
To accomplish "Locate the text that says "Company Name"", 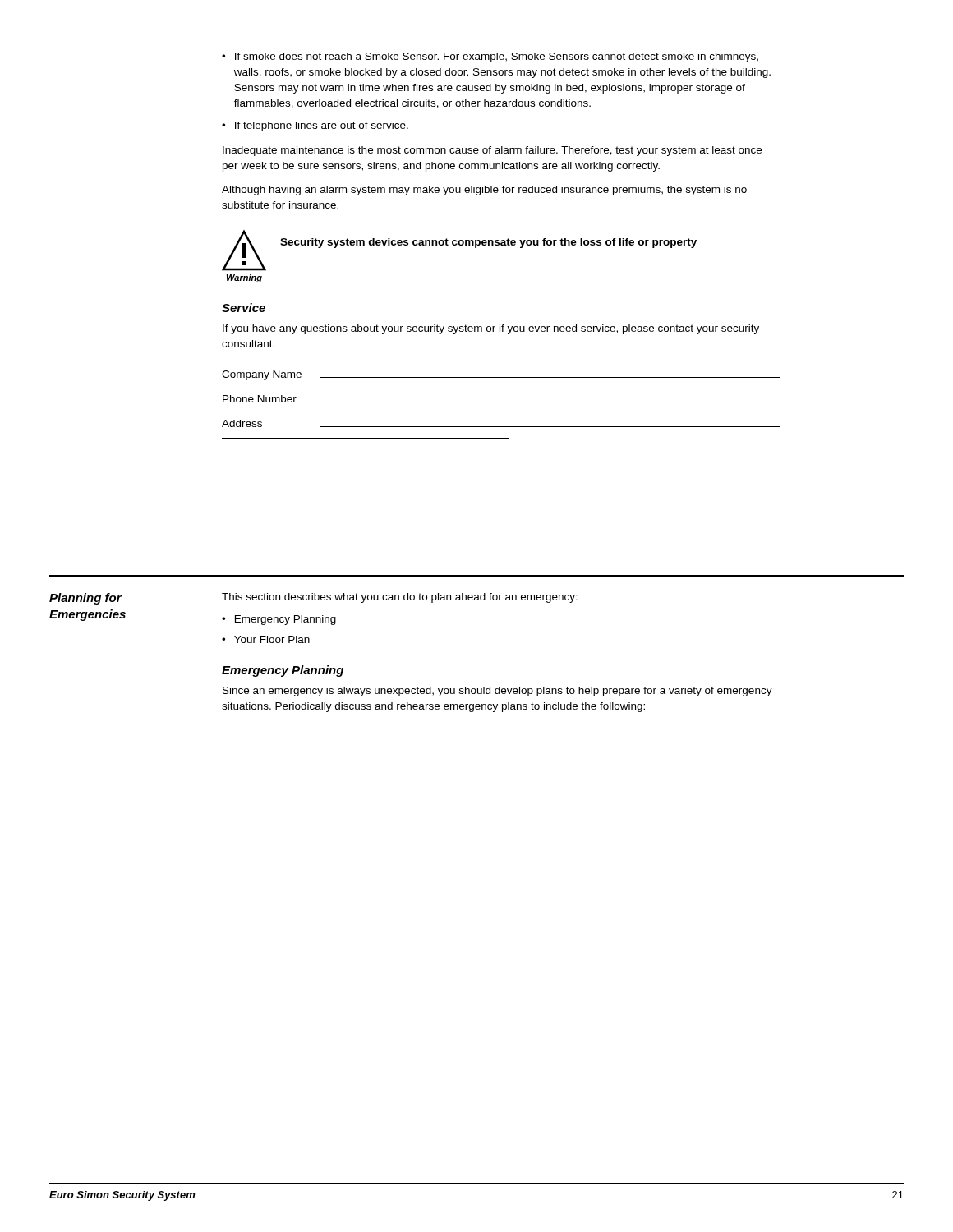I will [x=501, y=372].
